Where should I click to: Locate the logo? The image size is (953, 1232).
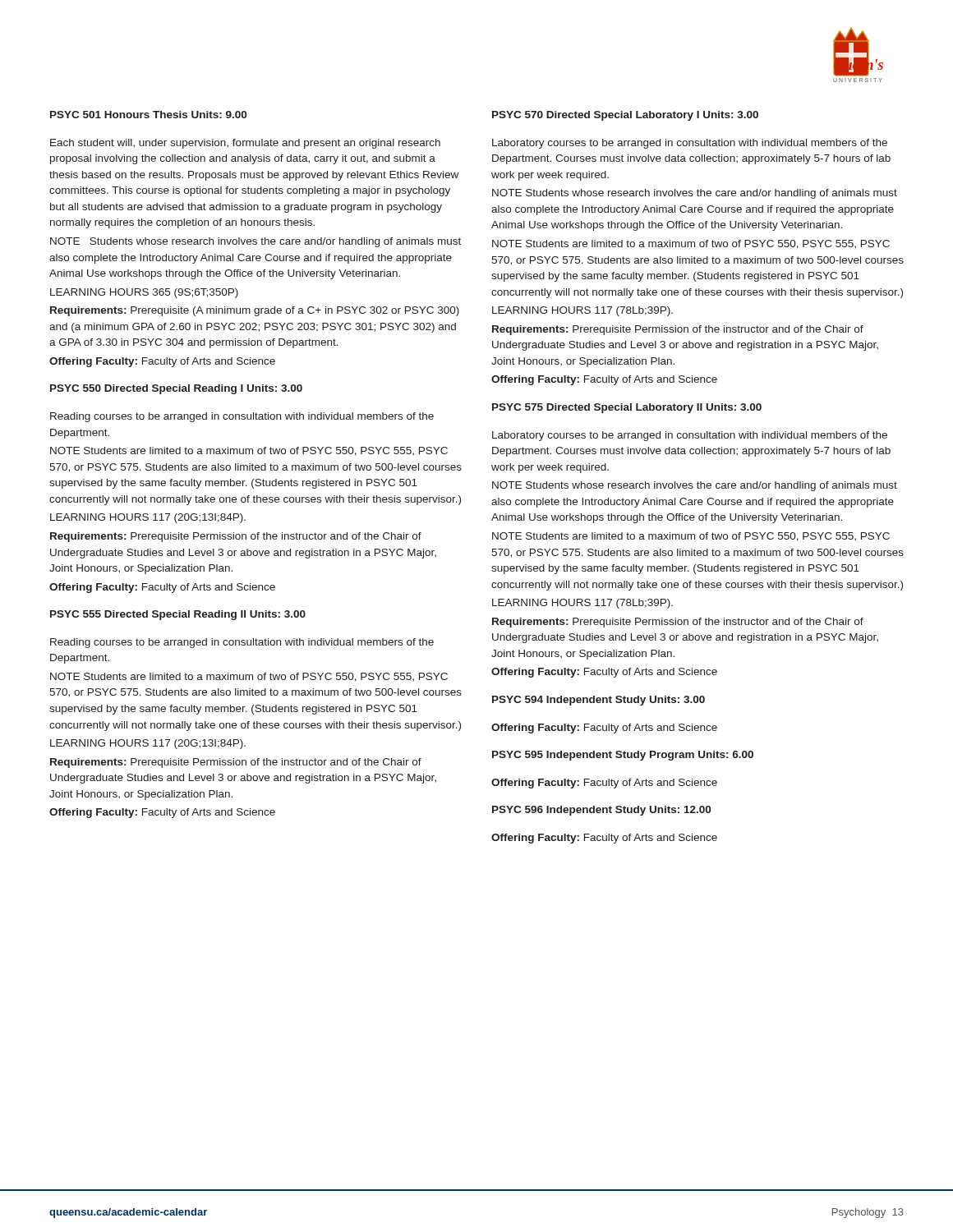[x=859, y=59]
